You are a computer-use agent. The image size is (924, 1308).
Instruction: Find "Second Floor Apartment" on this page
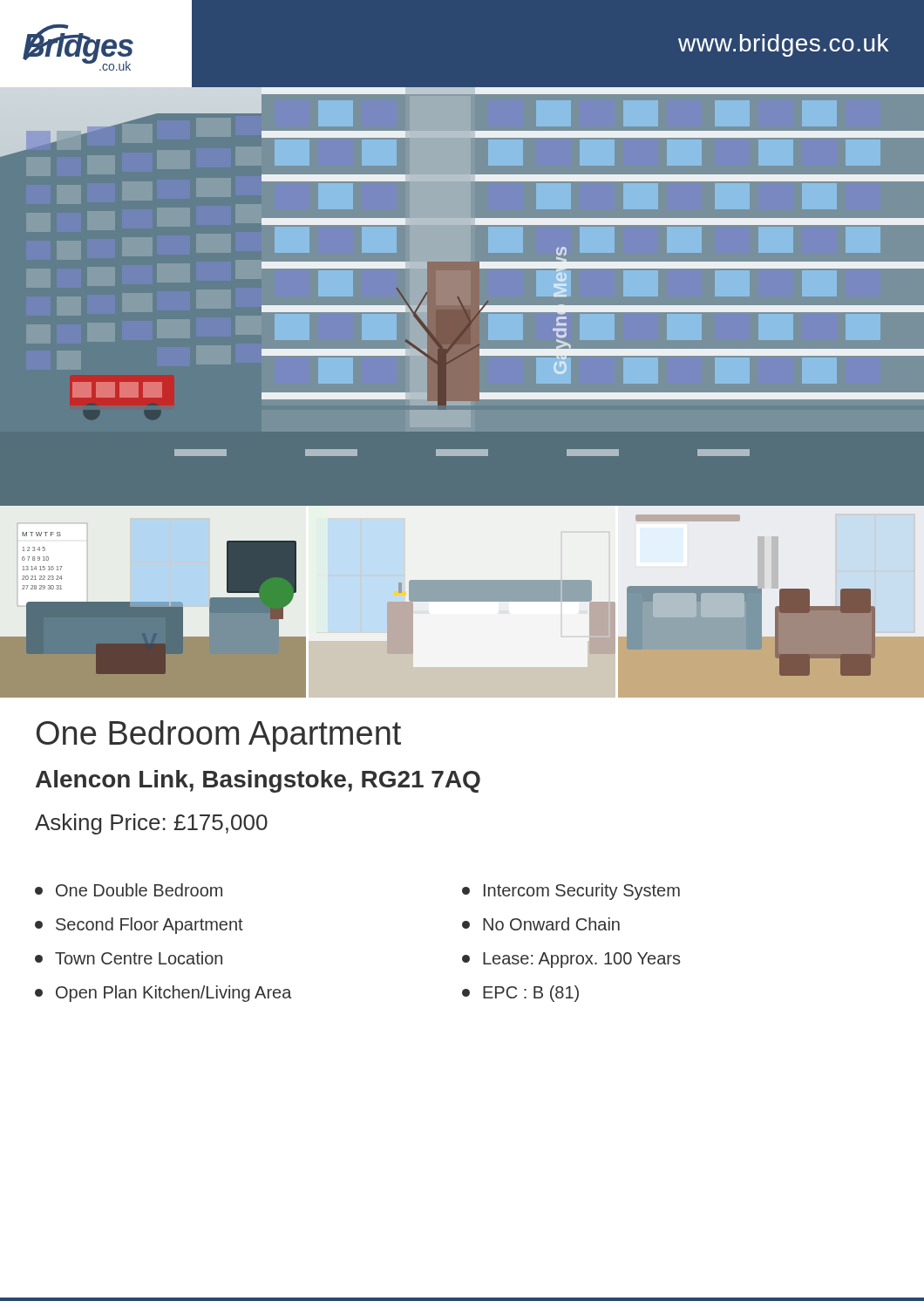click(x=139, y=924)
